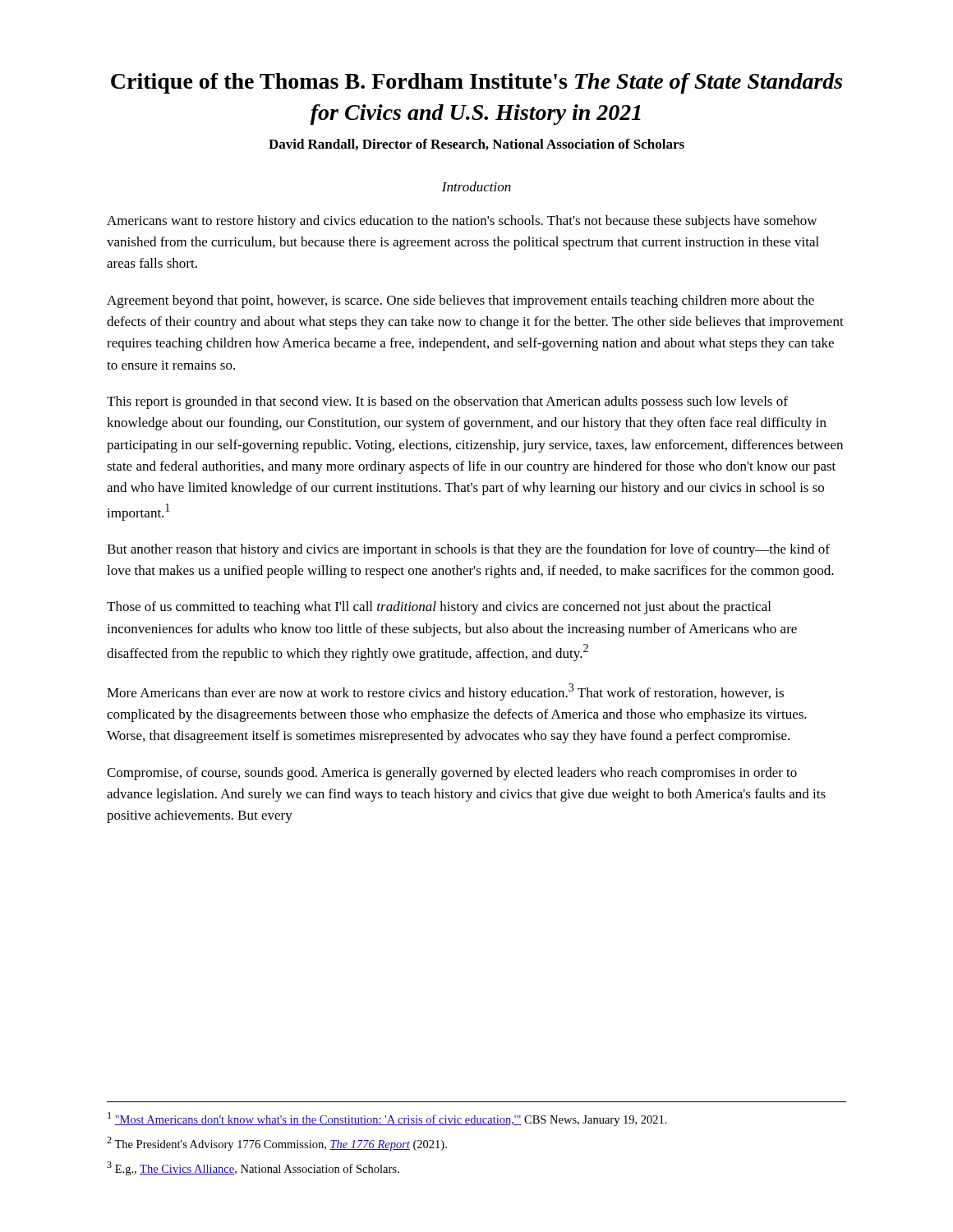The image size is (953, 1232).
Task: Locate the passage starting "3 E.g., The Civics Alliance, National"
Action: (253, 1167)
